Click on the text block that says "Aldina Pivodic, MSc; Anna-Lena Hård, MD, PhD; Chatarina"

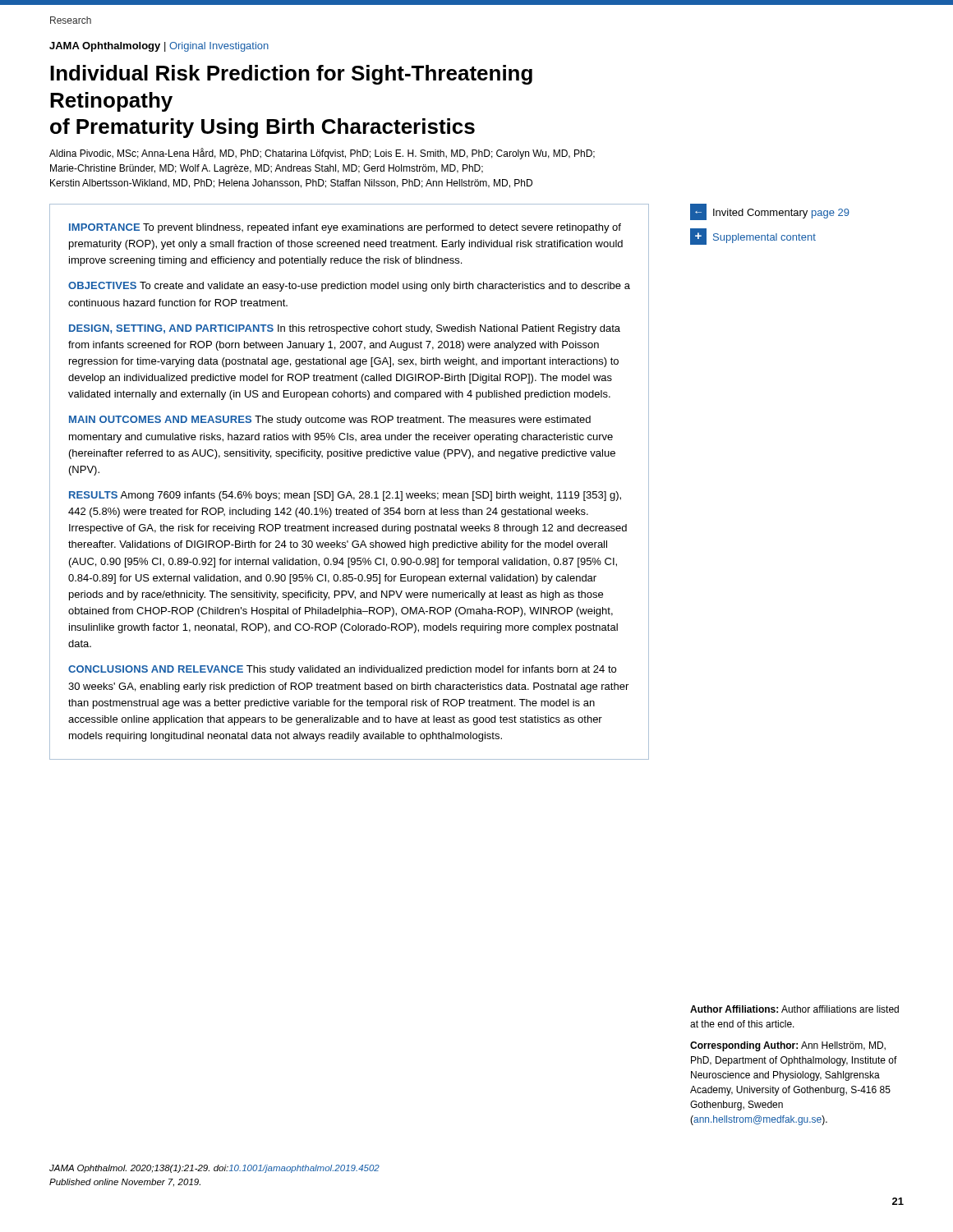coord(322,168)
